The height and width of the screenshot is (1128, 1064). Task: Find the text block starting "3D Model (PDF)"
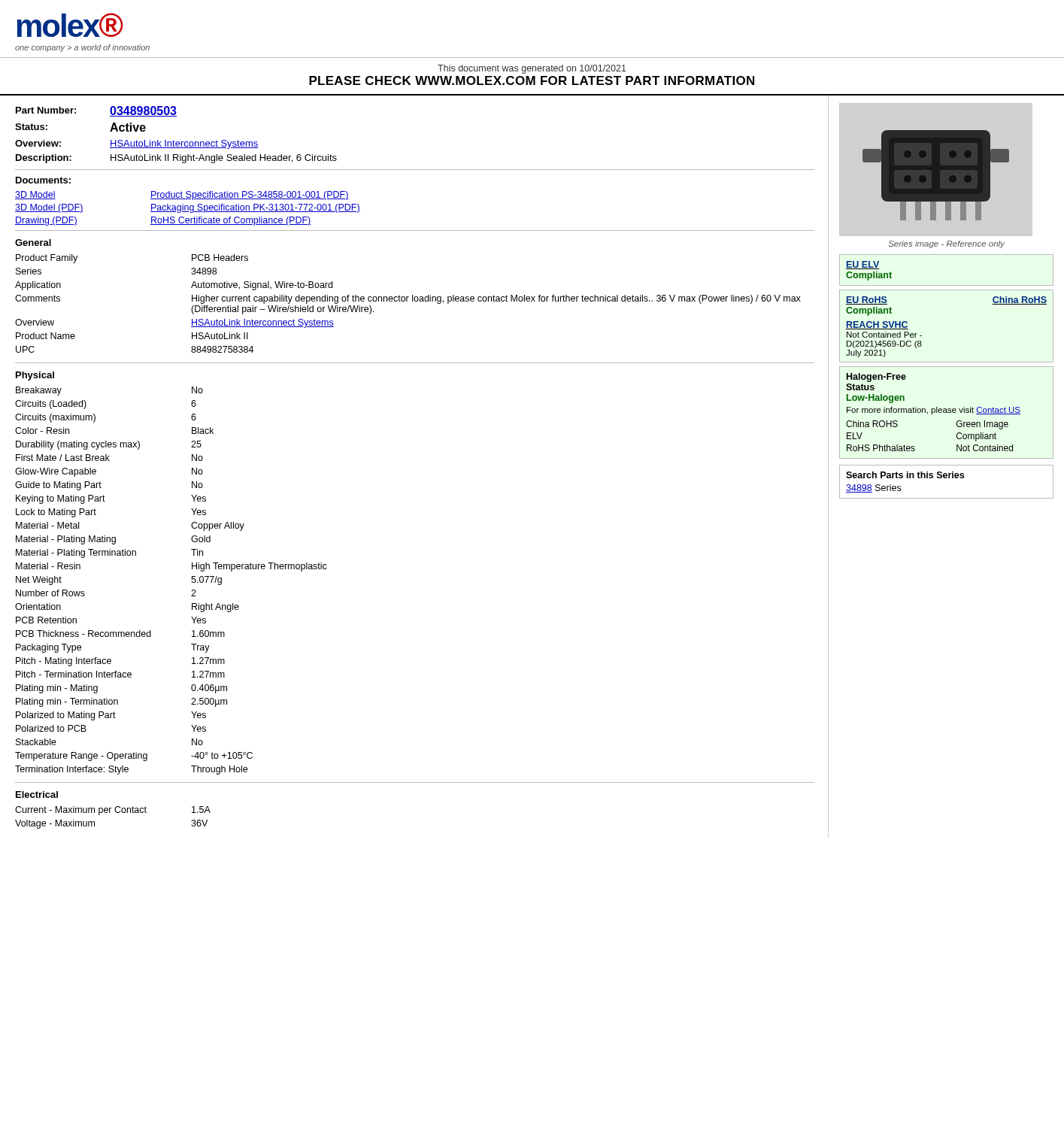coord(49,208)
